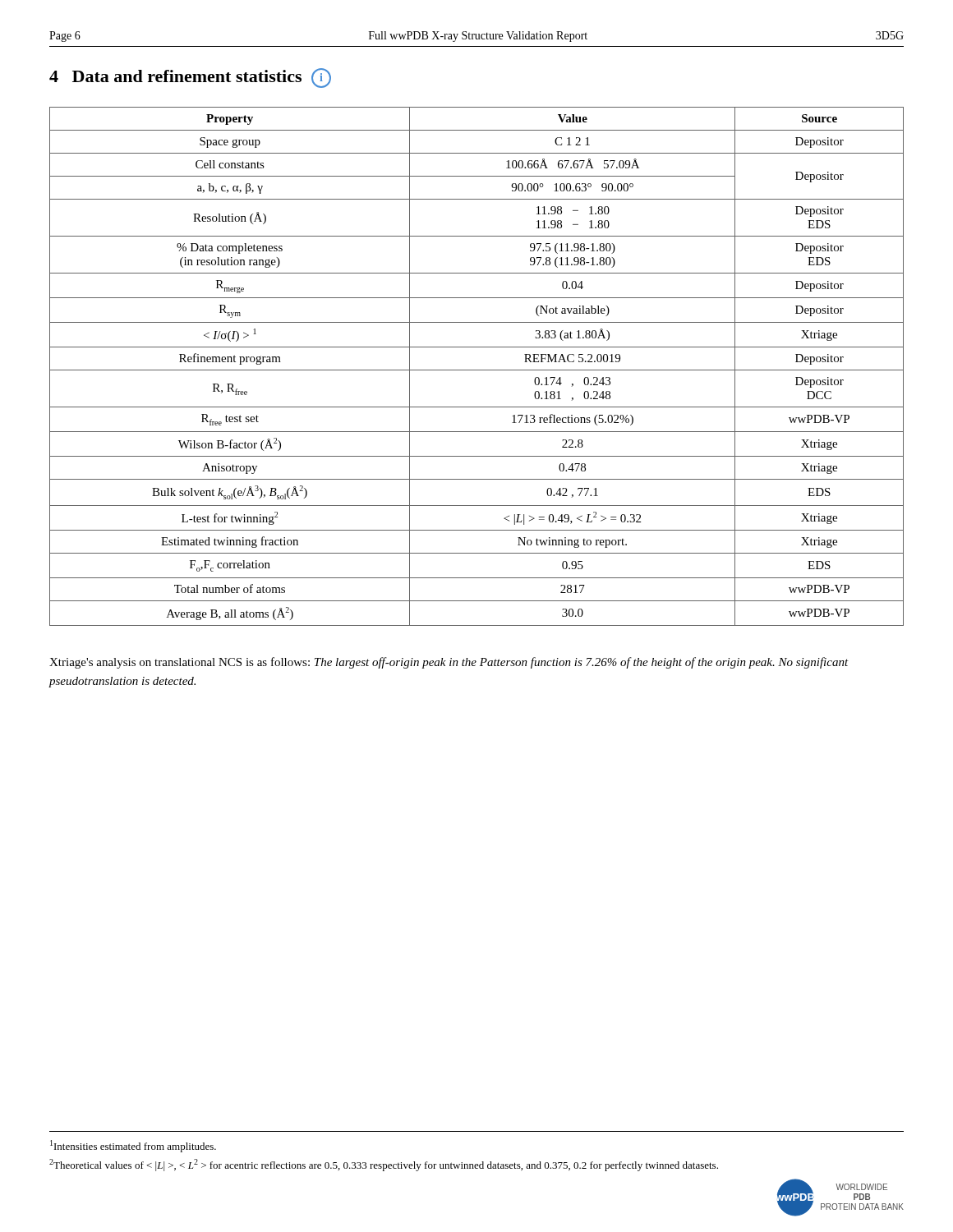The height and width of the screenshot is (1232, 953).
Task: Navigate to the text block starting "4 Data and refinement statistics i"
Action: tap(190, 77)
